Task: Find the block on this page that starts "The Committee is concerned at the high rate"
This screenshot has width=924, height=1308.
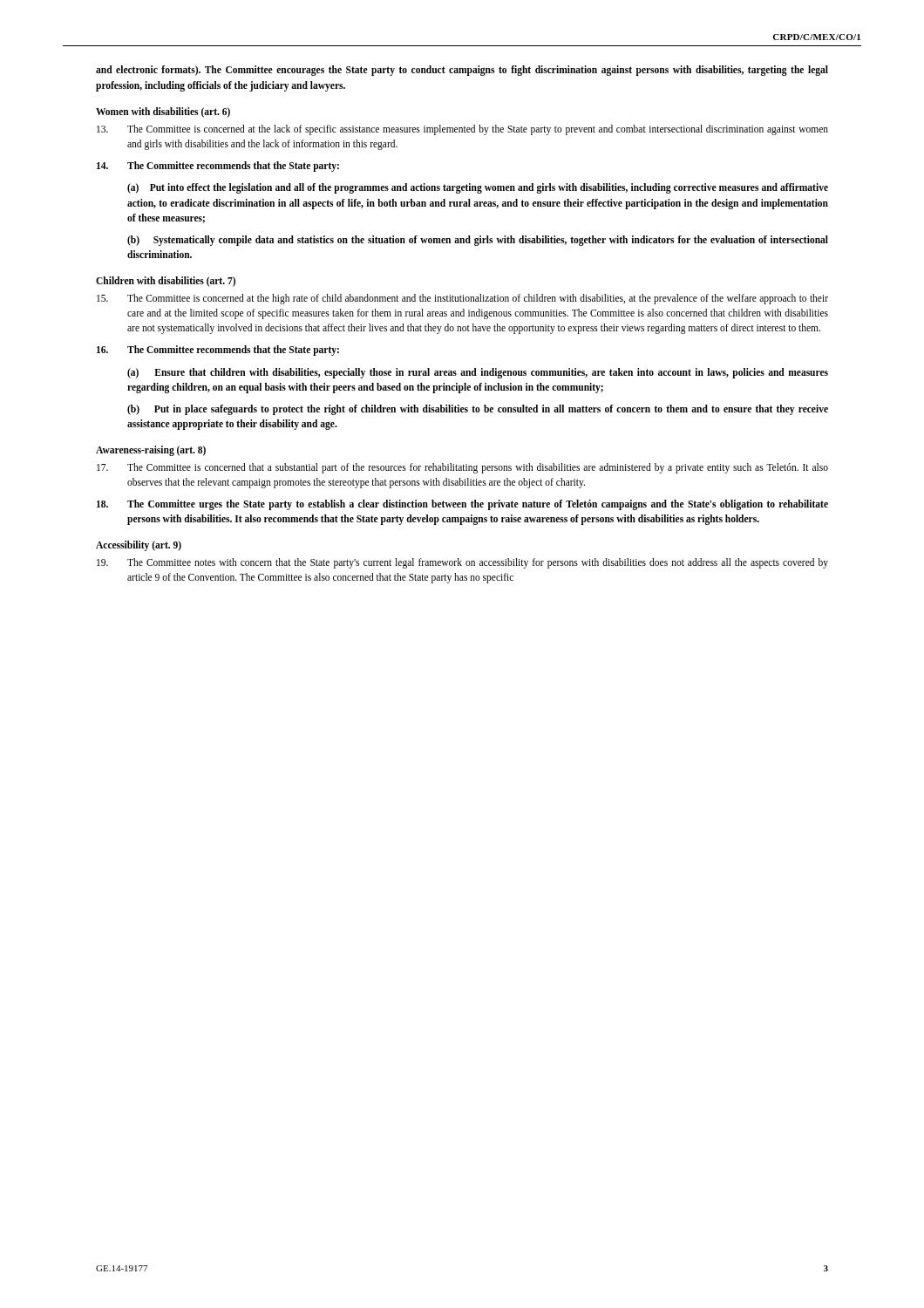Action: tap(462, 313)
